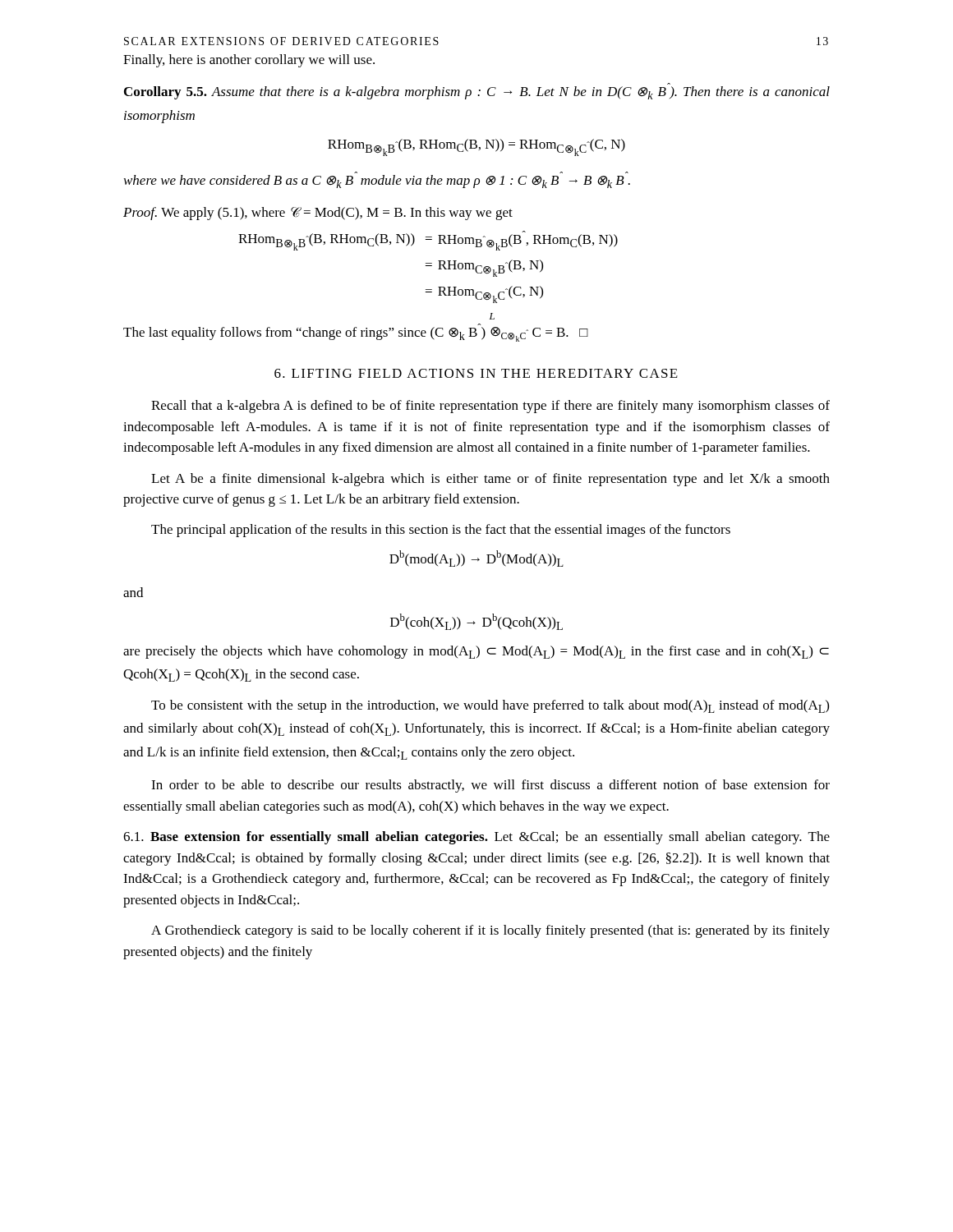This screenshot has height=1232, width=953.
Task: Click the passage that begins "Proof. We apply (5.1), where 𝒞 = Mod(C),"
Action: [476, 213]
